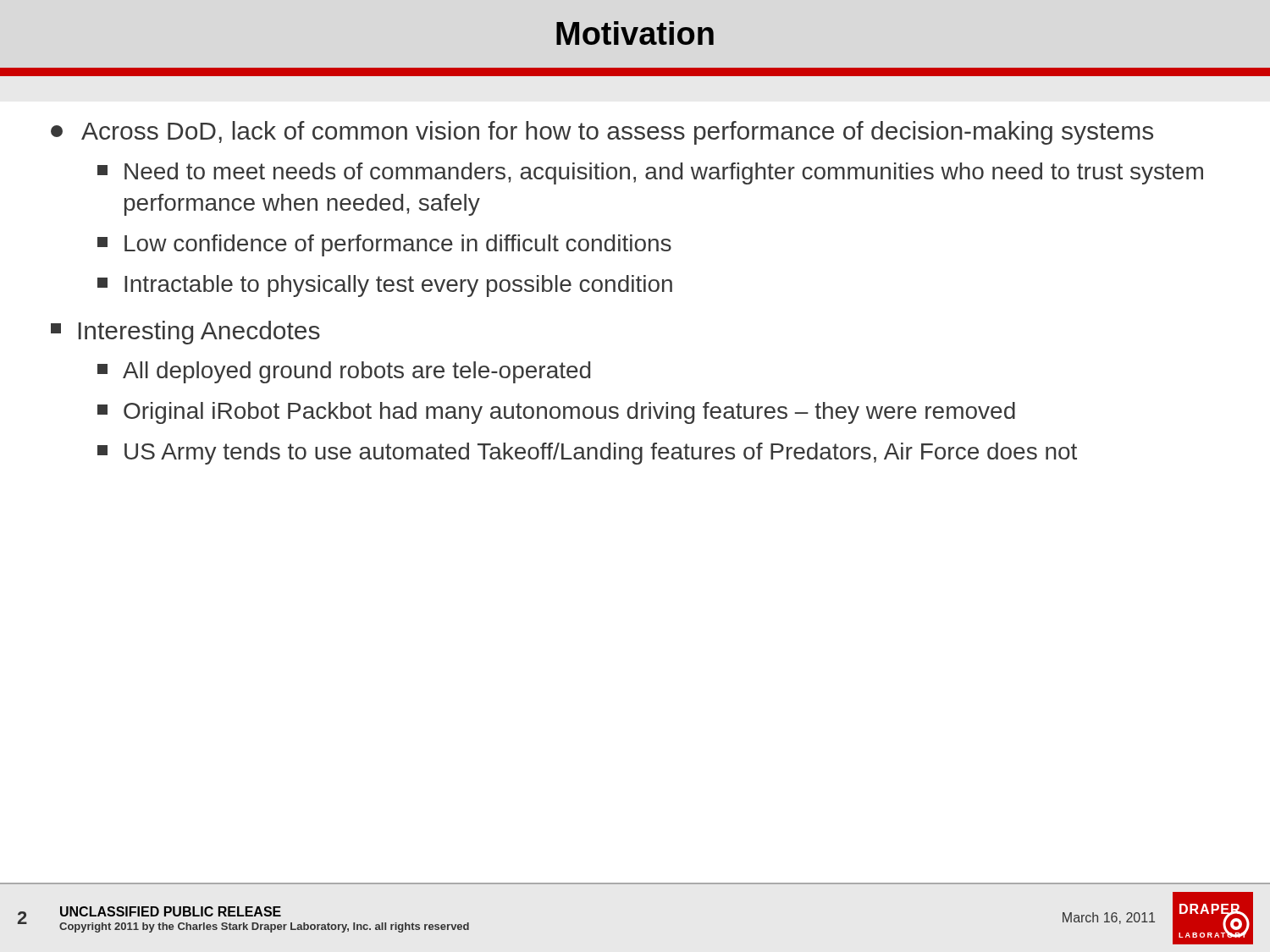1270x952 pixels.
Task: Locate the list item that says "Need to meet needs of commanders, acquisition, and"
Action: click(x=658, y=187)
